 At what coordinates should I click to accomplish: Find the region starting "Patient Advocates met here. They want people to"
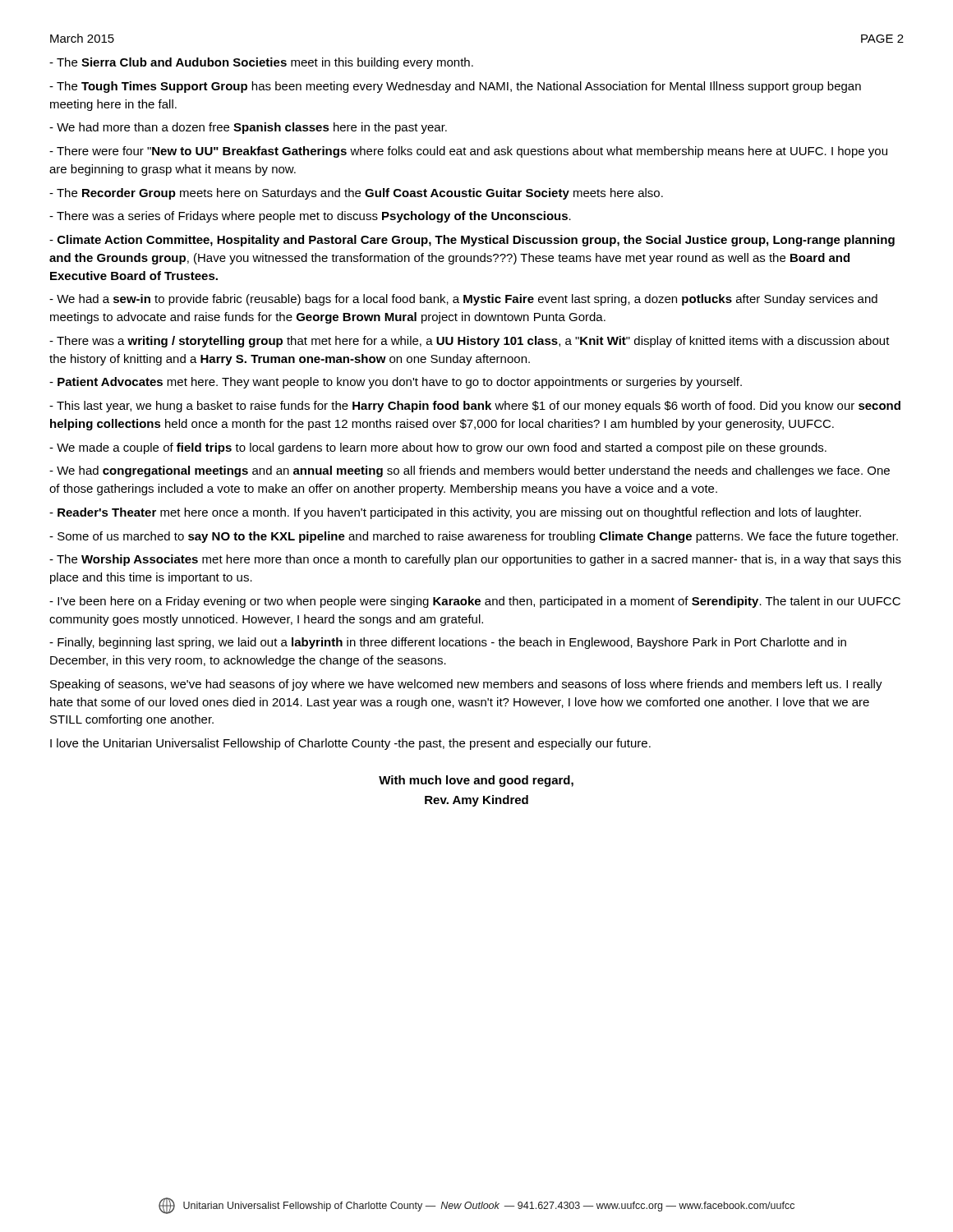(396, 382)
